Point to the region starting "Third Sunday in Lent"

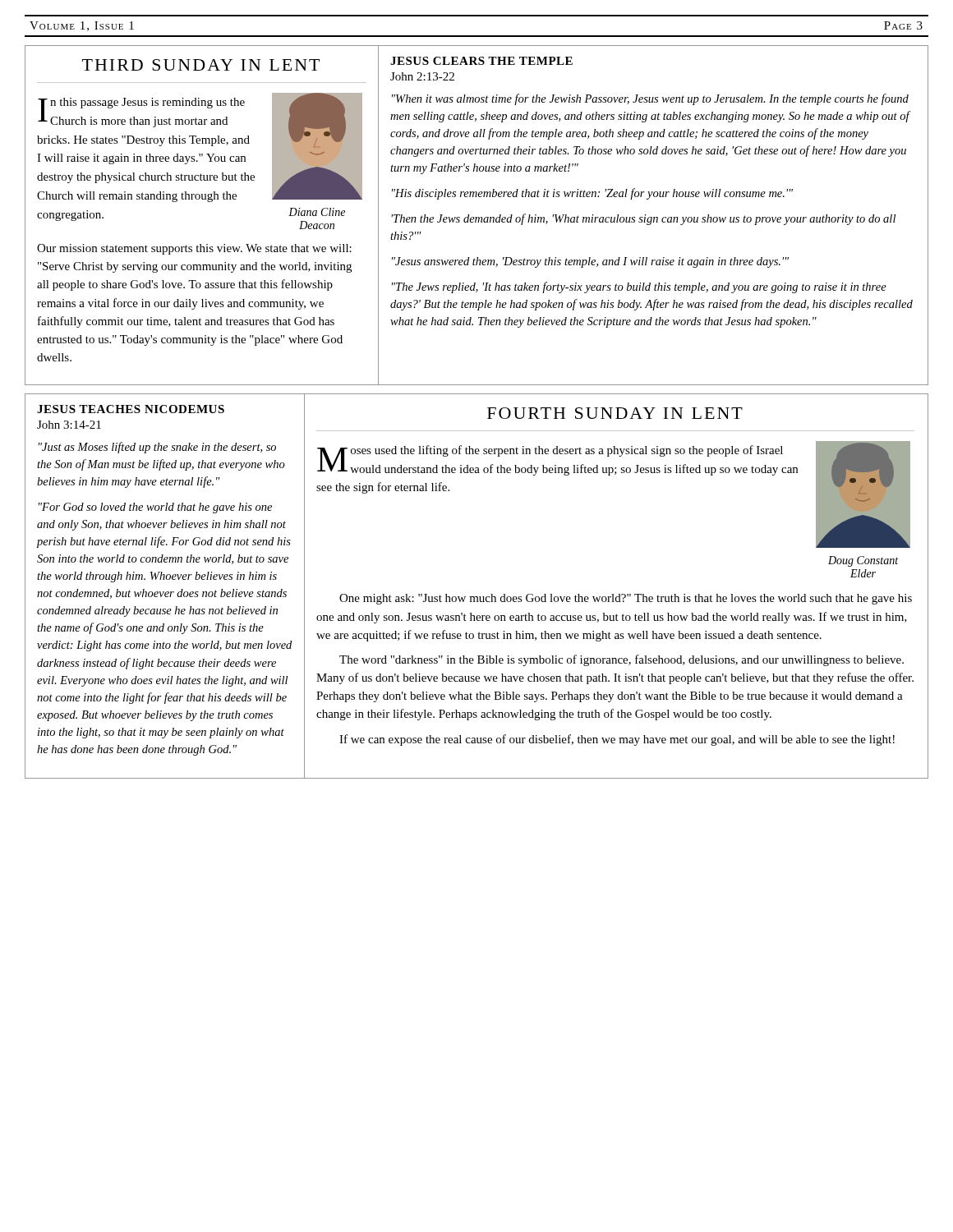[x=202, y=64]
